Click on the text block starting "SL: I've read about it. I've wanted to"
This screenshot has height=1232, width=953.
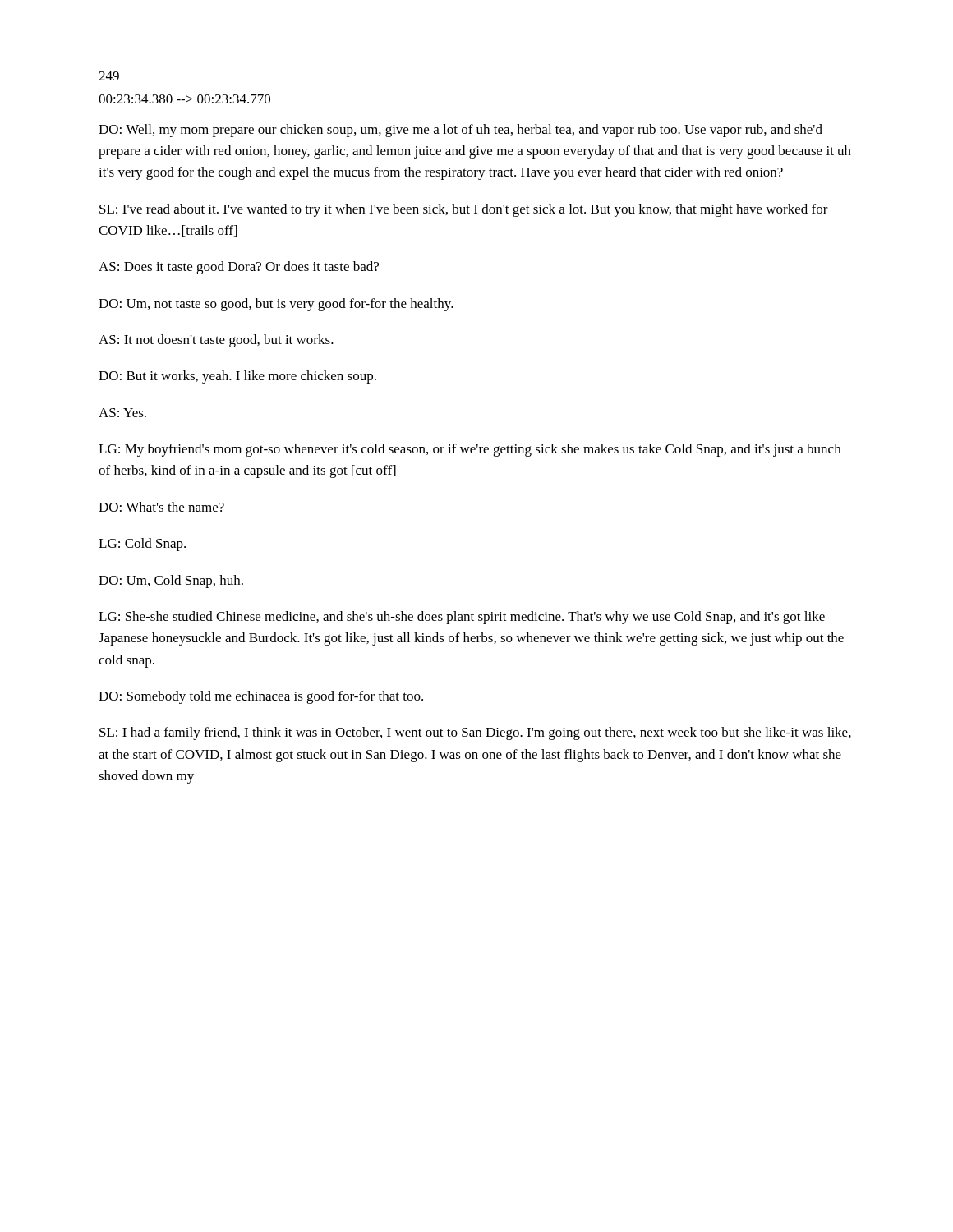coord(463,220)
